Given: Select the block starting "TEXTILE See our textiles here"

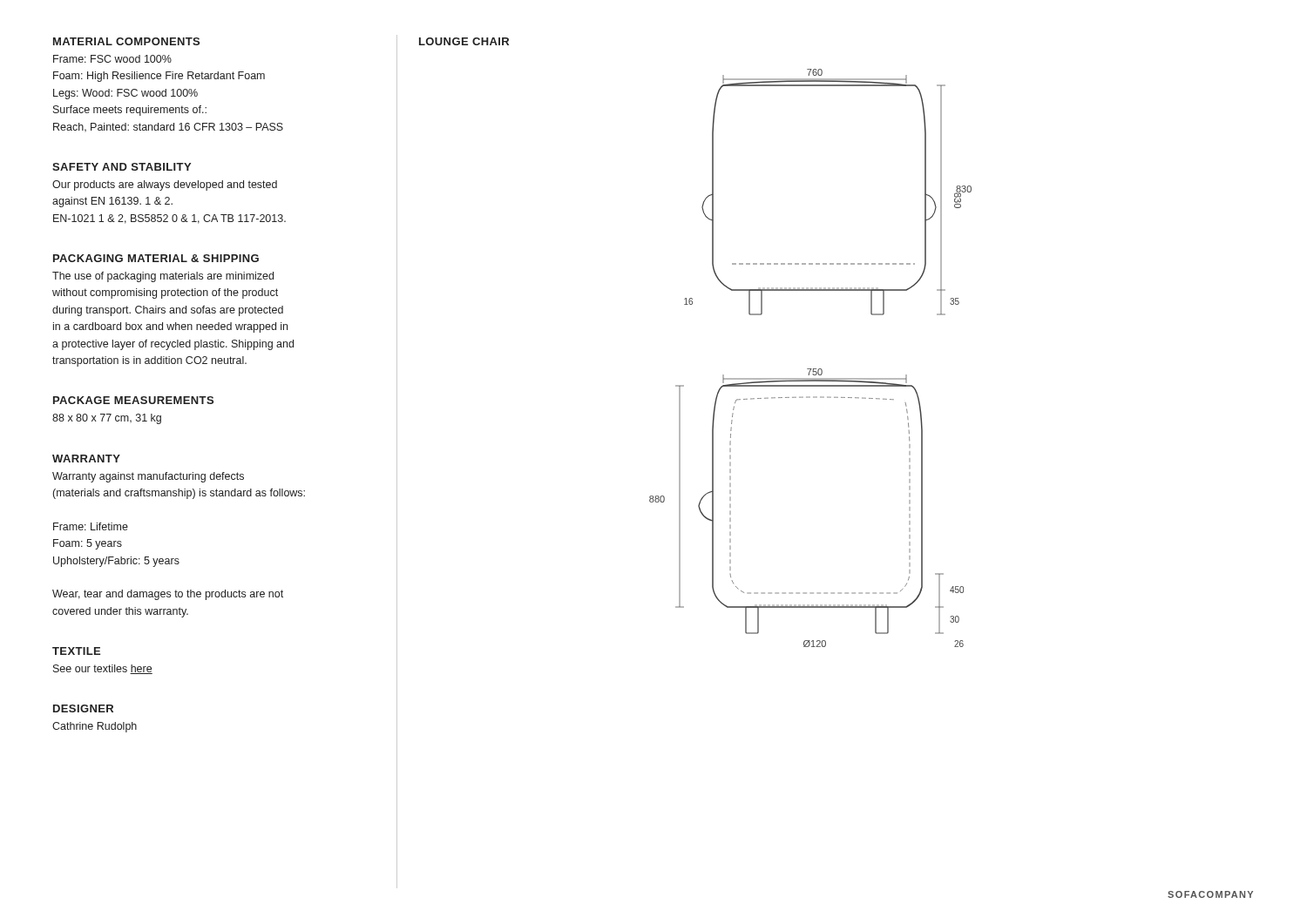Looking at the screenshot, I should (76, 651).
